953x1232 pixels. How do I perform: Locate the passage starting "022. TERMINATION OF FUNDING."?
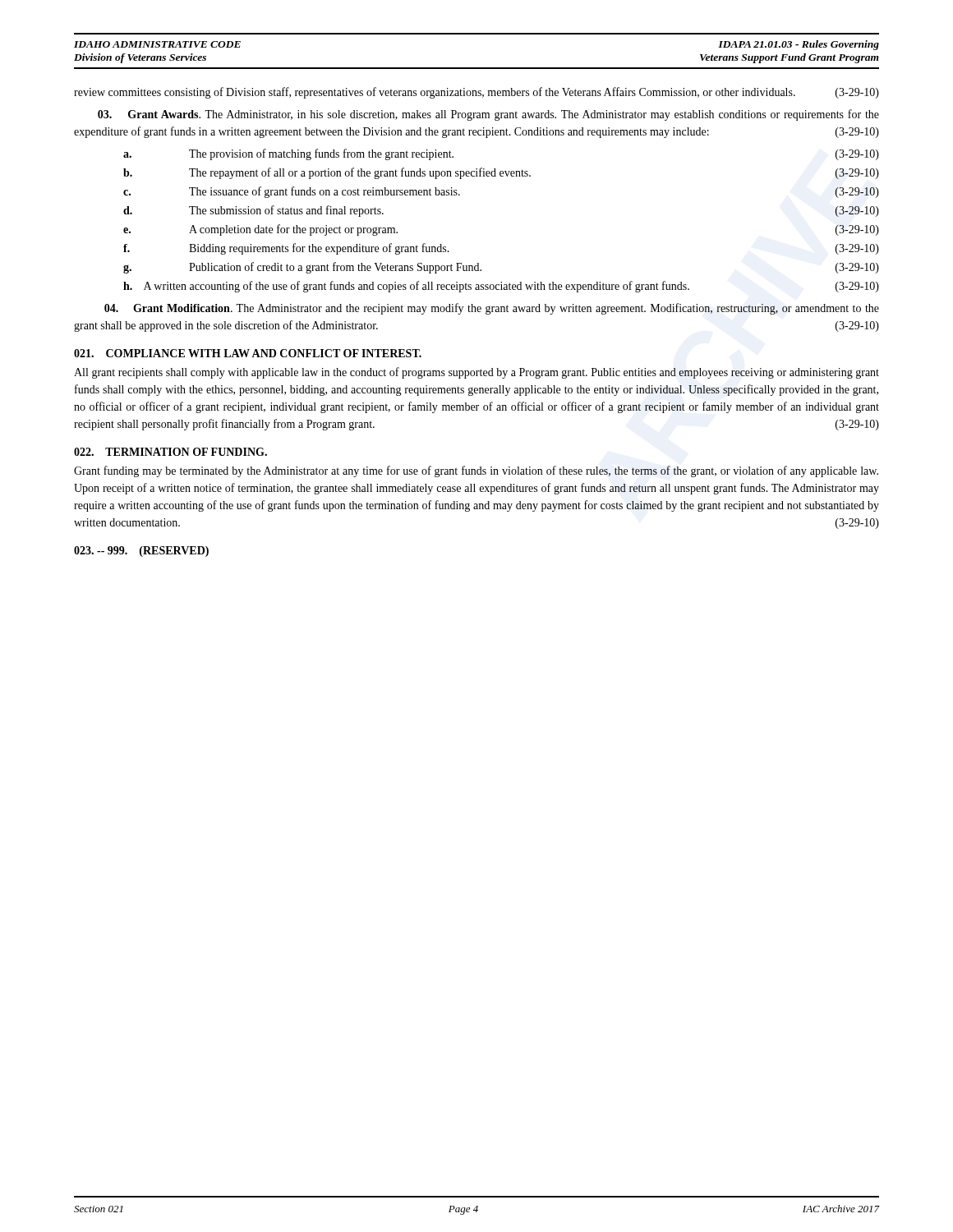171,452
